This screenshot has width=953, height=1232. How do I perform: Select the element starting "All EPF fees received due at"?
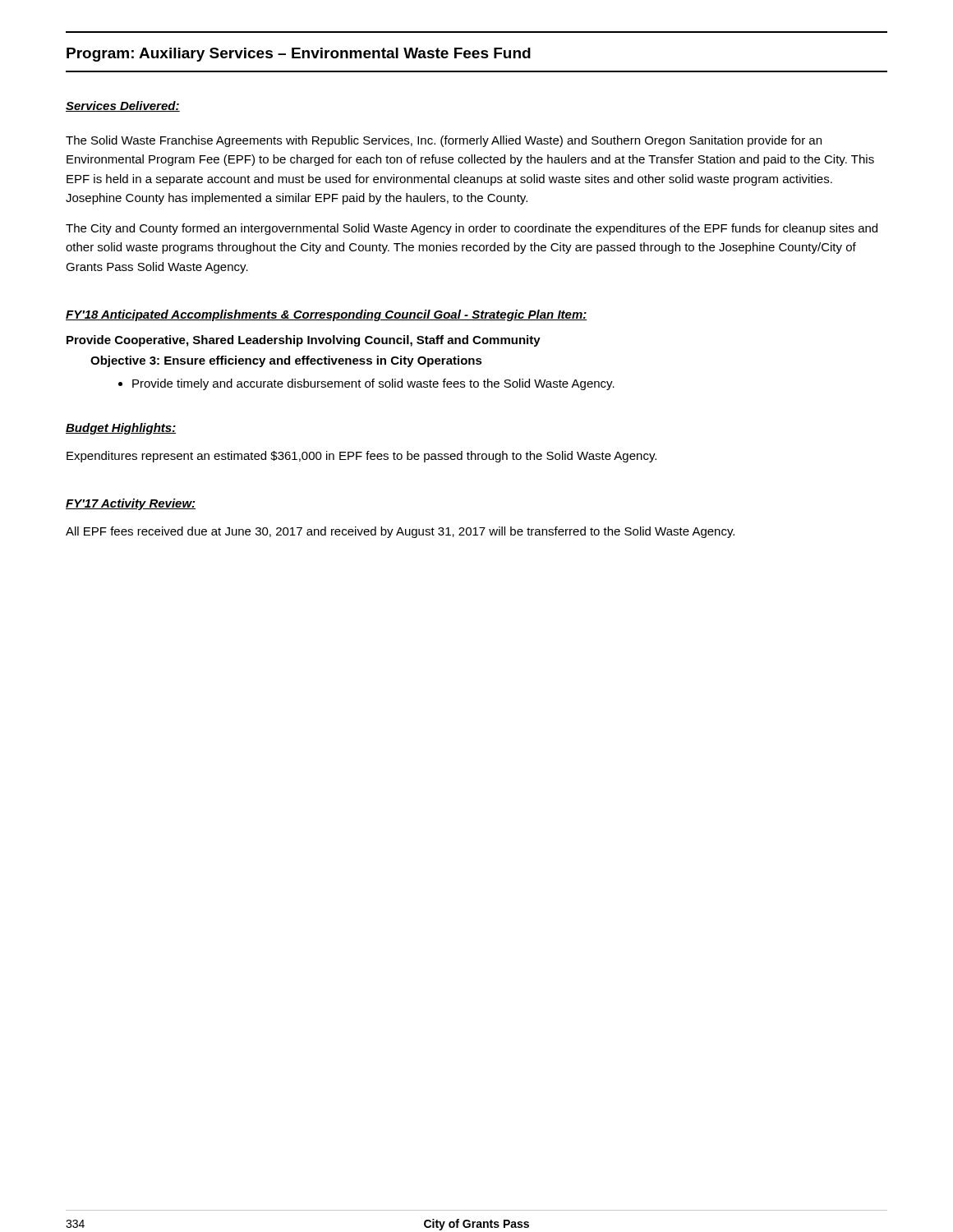(401, 531)
